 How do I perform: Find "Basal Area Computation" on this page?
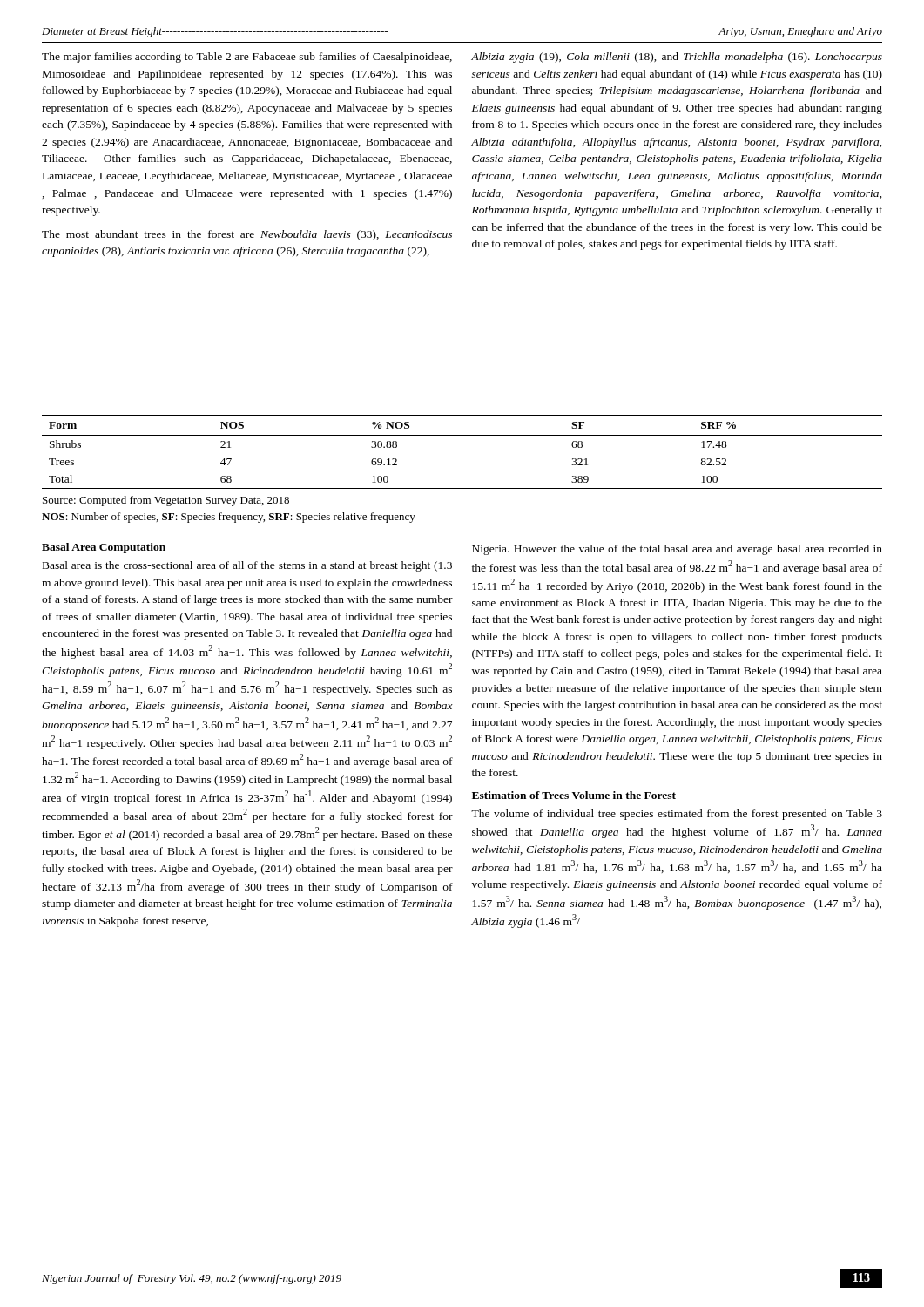(x=104, y=547)
